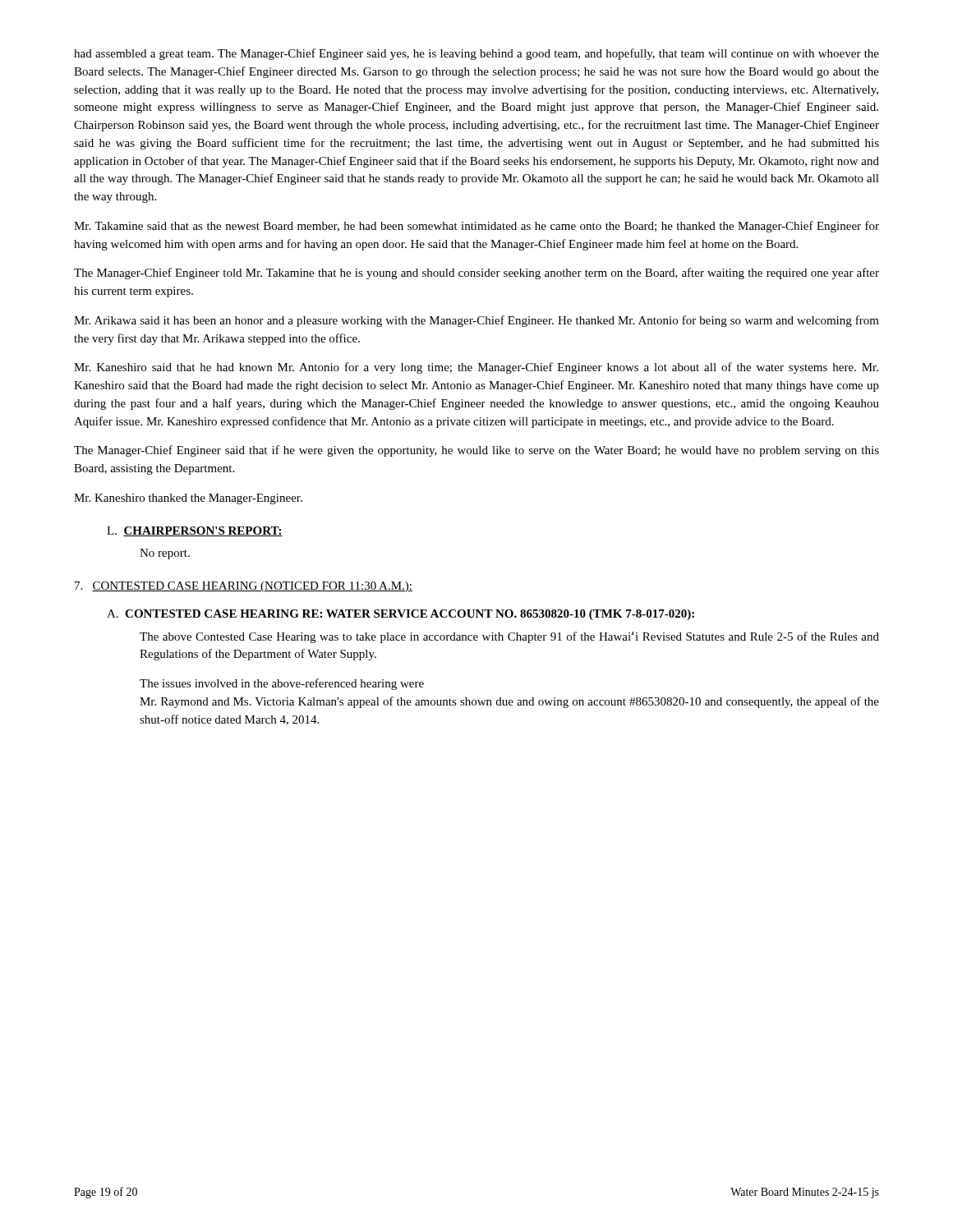This screenshot has width=953, height=1232.
Task: Where is the passage that starts "Mr. Arikawa said it has been"?
Action: [476, 329]
